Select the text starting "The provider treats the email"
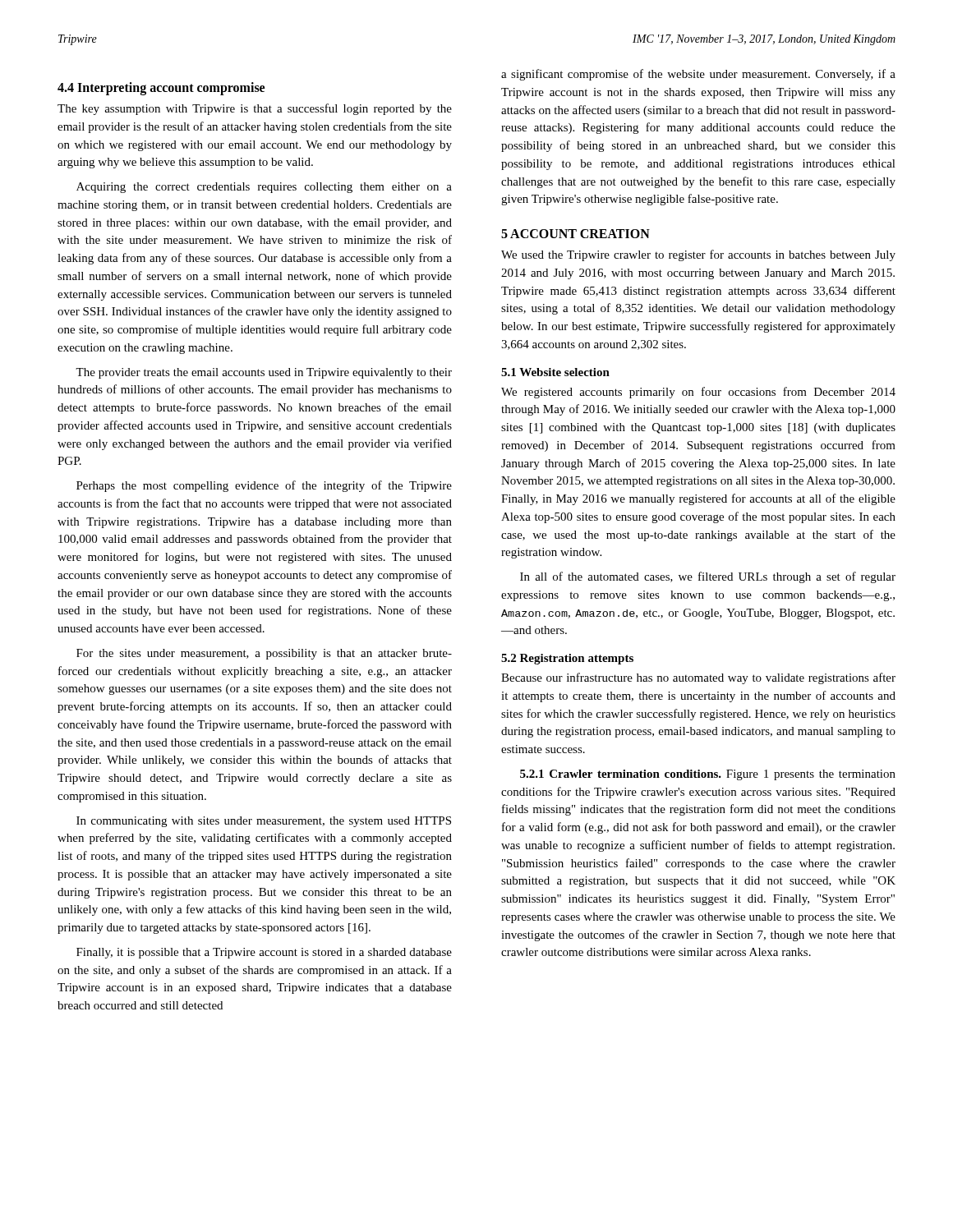The height and width of the screenshot is (1232, 953). [x=255, y=417]
